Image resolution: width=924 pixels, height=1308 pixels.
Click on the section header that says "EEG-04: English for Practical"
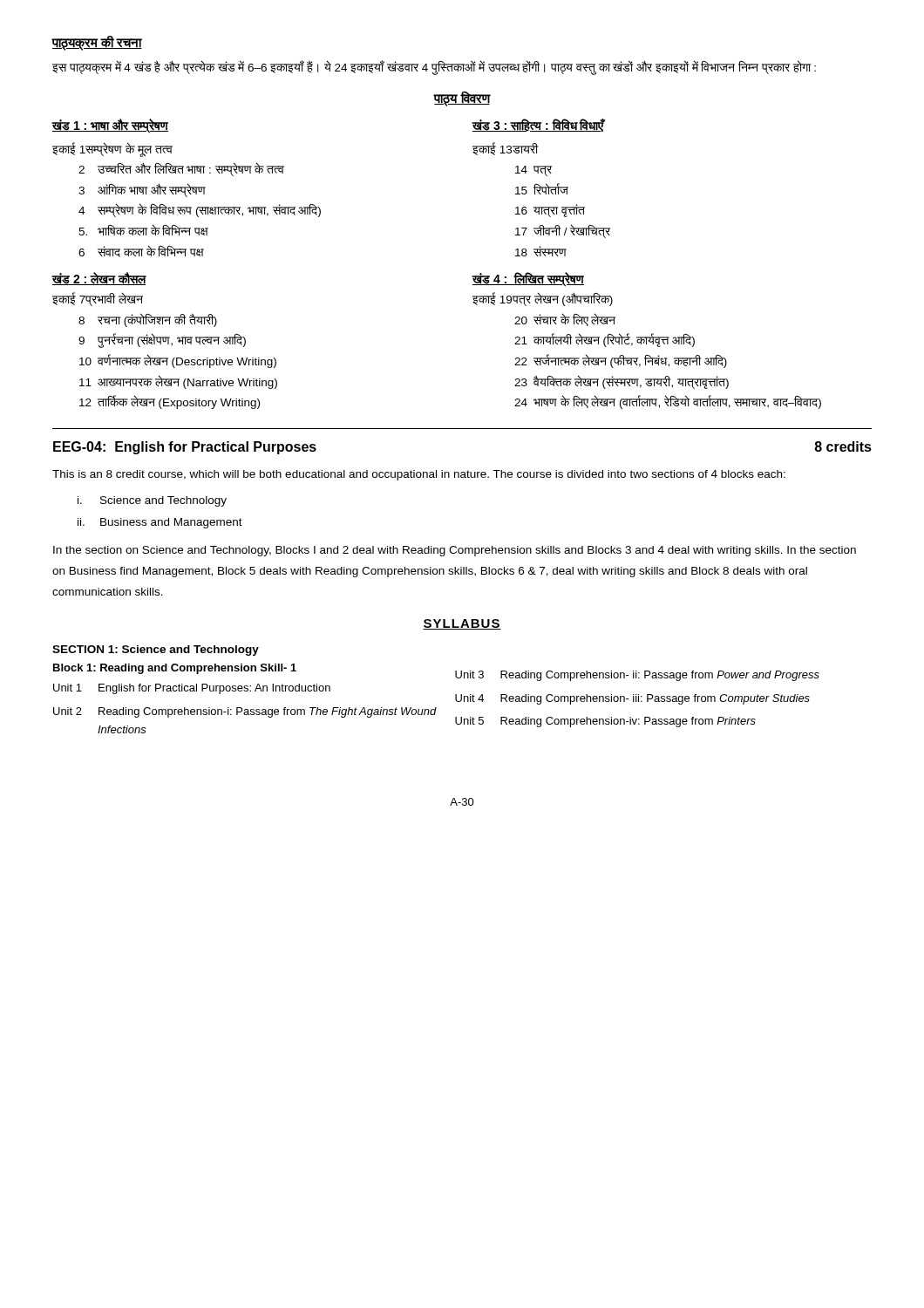coord(184,448)
